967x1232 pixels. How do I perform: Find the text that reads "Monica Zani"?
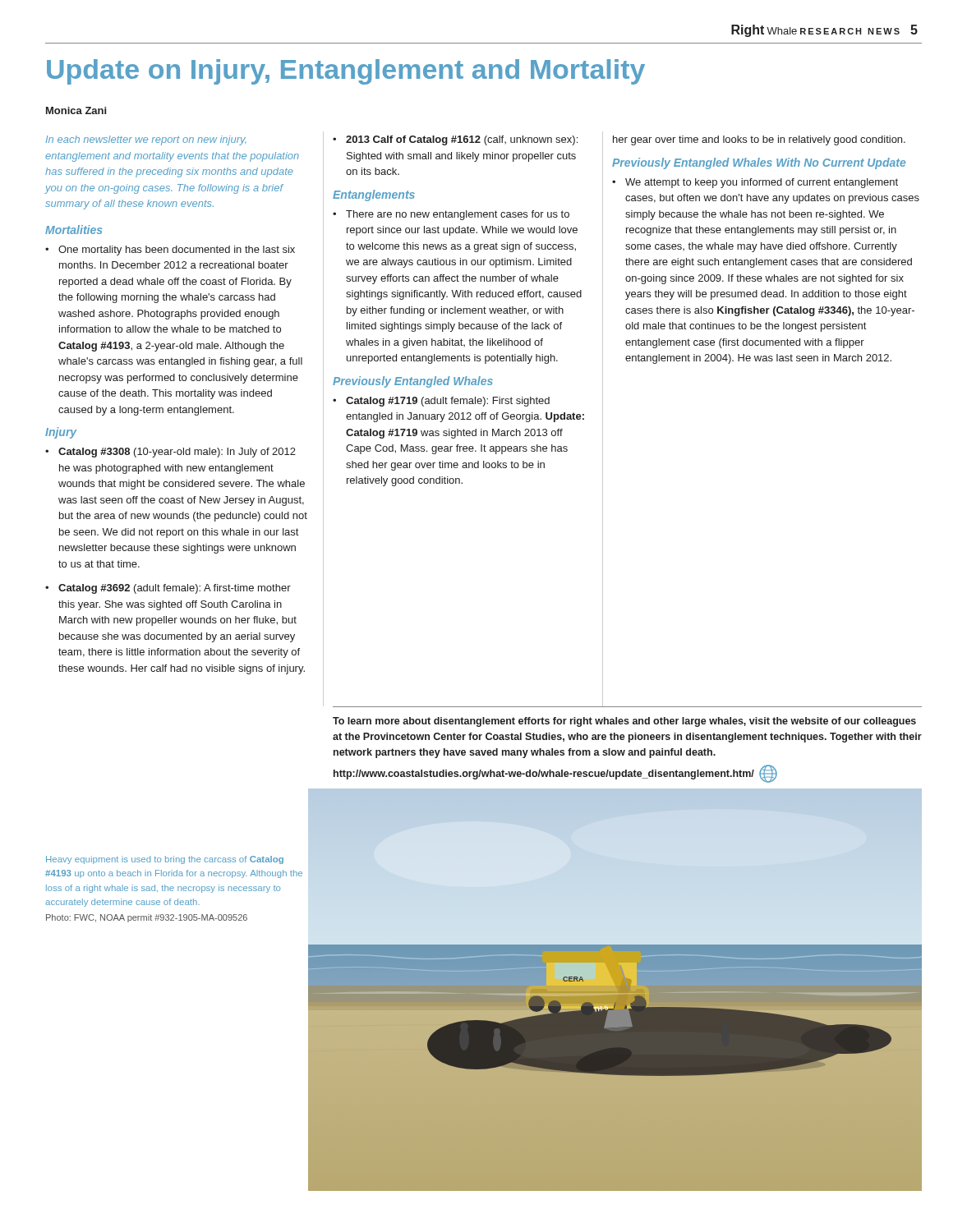[76, 111]
